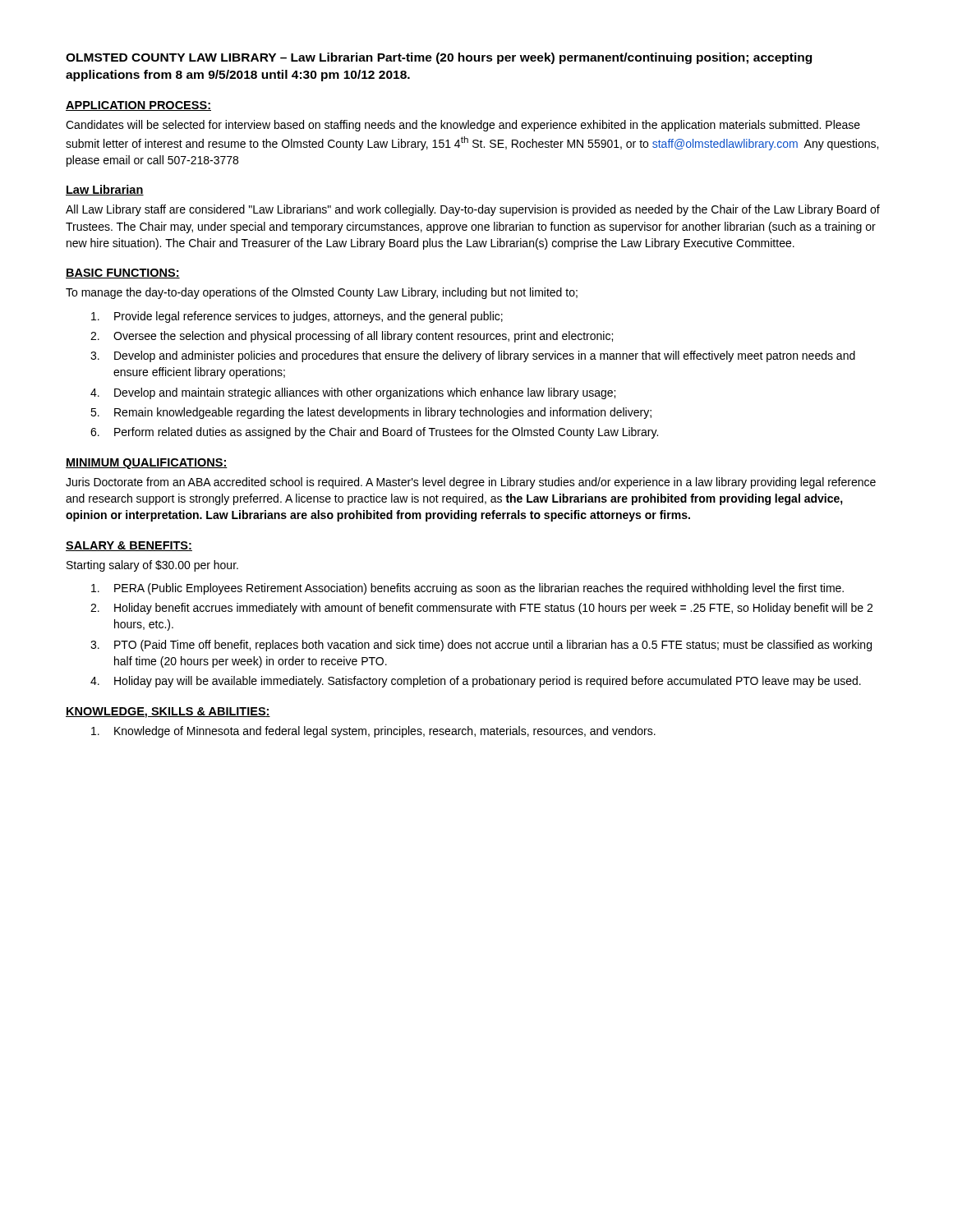Click on the text block starting "APPLICATION PROCESS:"

click(x=138, y=105)
